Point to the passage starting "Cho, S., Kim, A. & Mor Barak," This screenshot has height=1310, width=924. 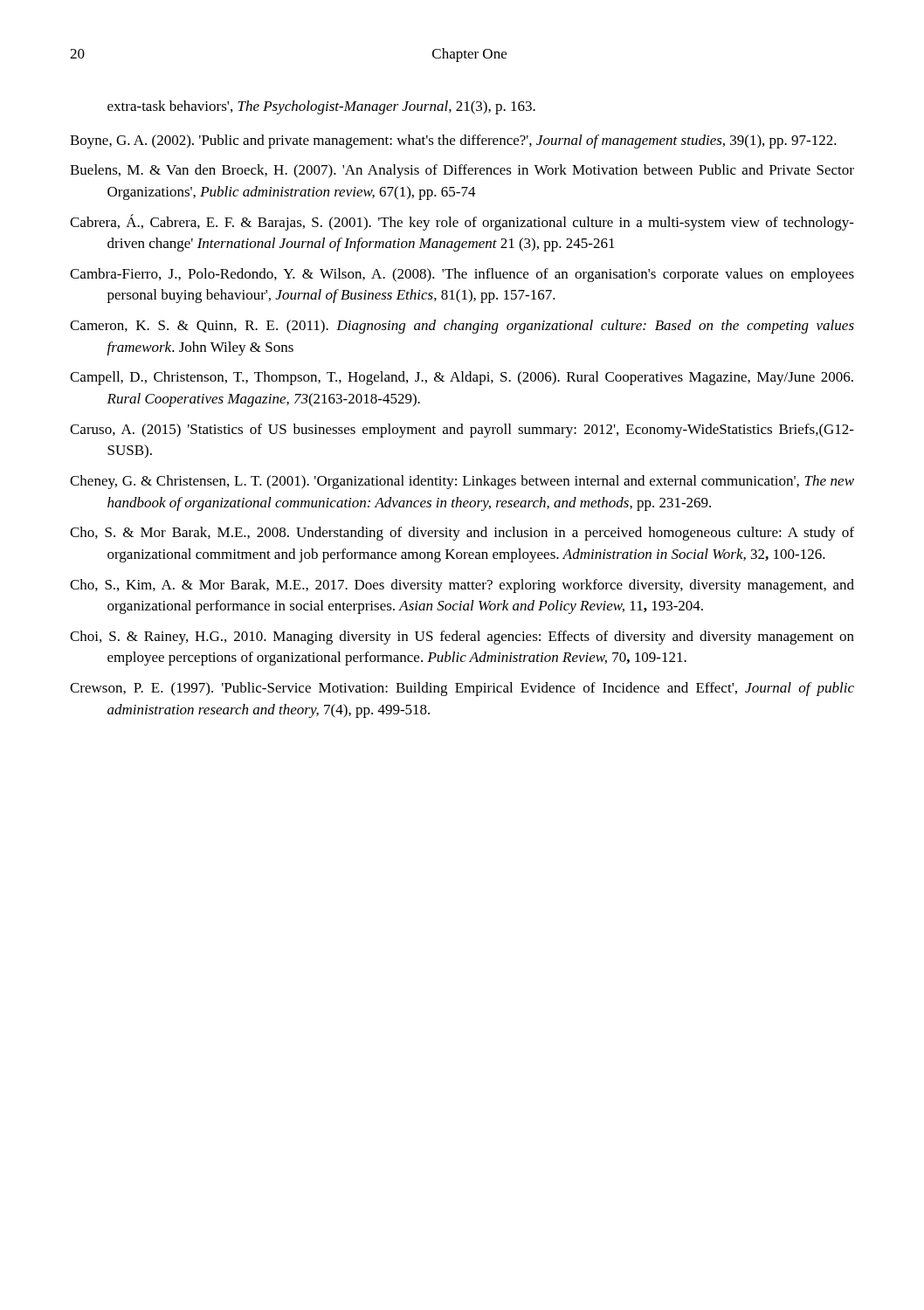click(462, 595)
